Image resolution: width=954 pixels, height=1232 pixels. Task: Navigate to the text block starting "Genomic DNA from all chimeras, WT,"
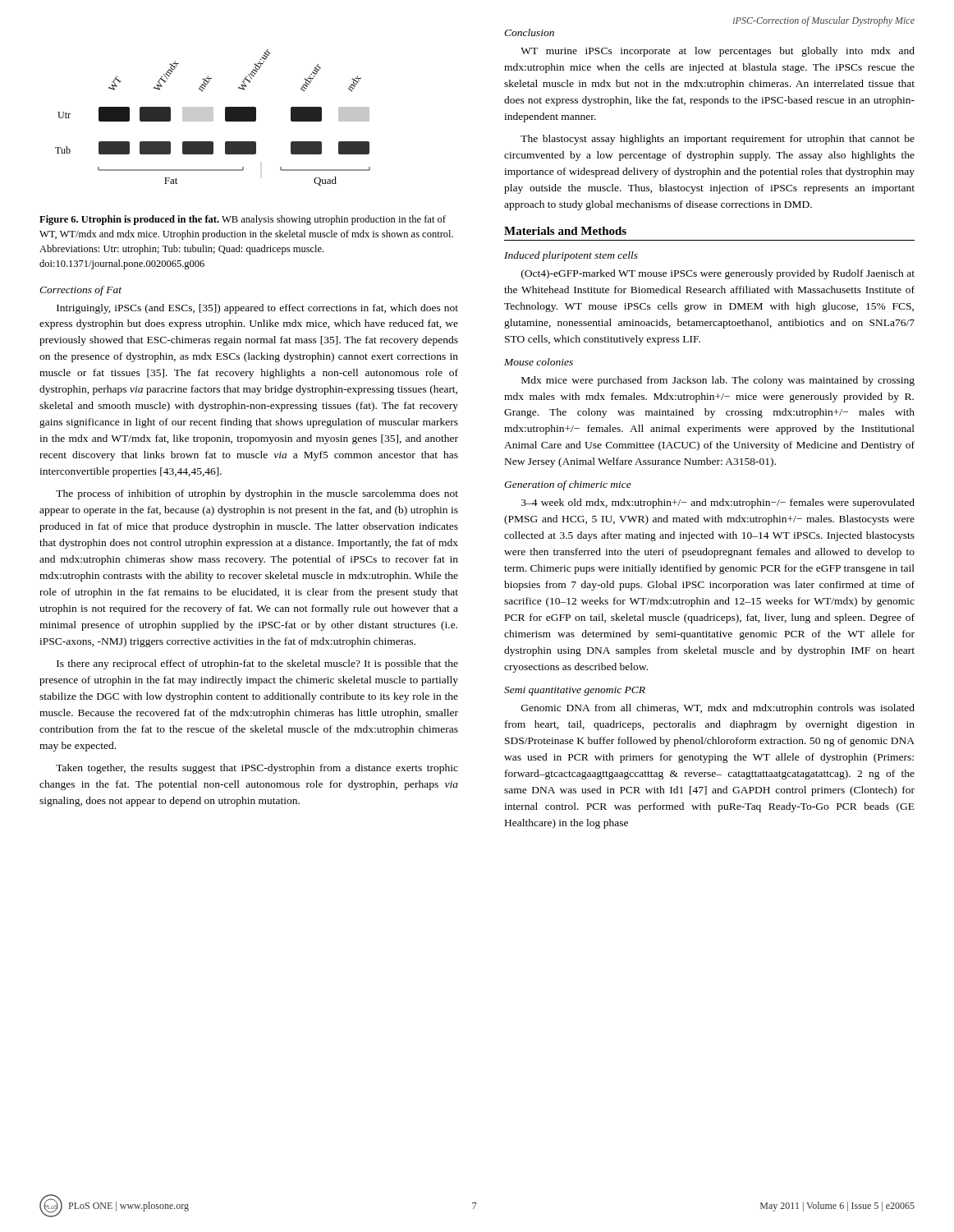point(709,765)
